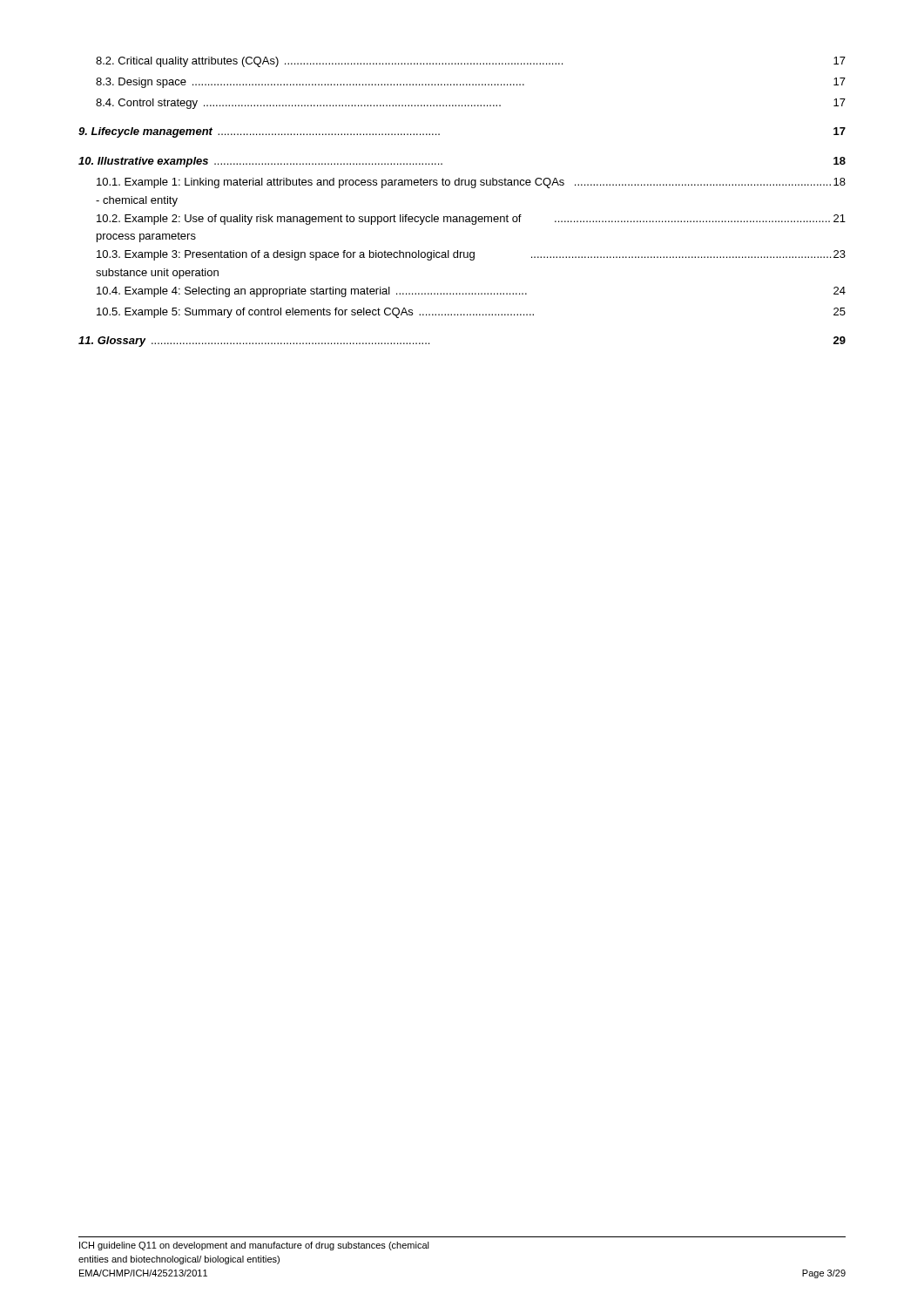The image size is (924, 1307).
Task: Select the list item that says "8.2. Critical quality attributes (CQAs)"
Action: (x=471, y=61)
